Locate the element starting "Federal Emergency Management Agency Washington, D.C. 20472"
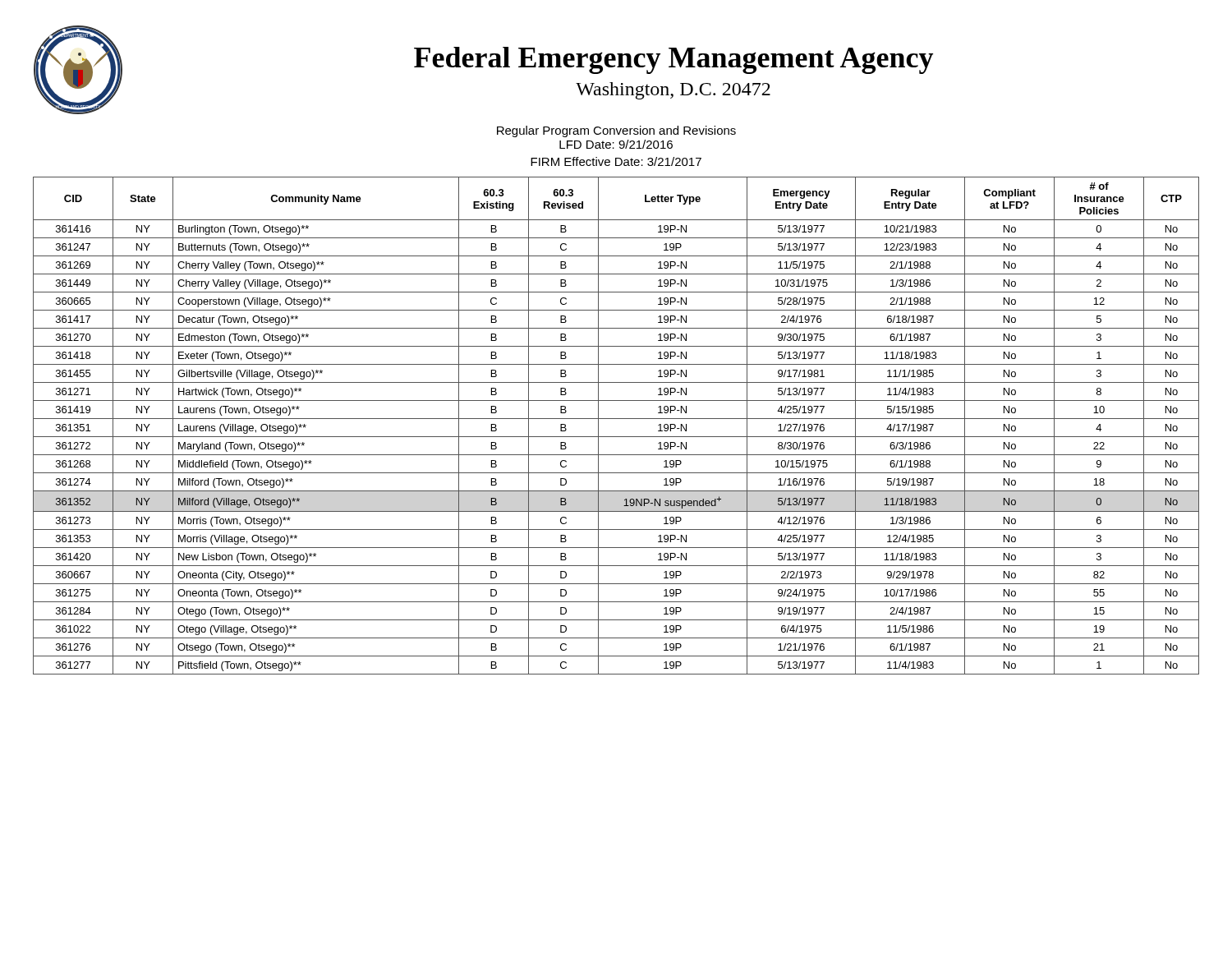Image resolution: width=1232 pixels, height=953 pixels. pyautogui.click(x=673, y=70)
